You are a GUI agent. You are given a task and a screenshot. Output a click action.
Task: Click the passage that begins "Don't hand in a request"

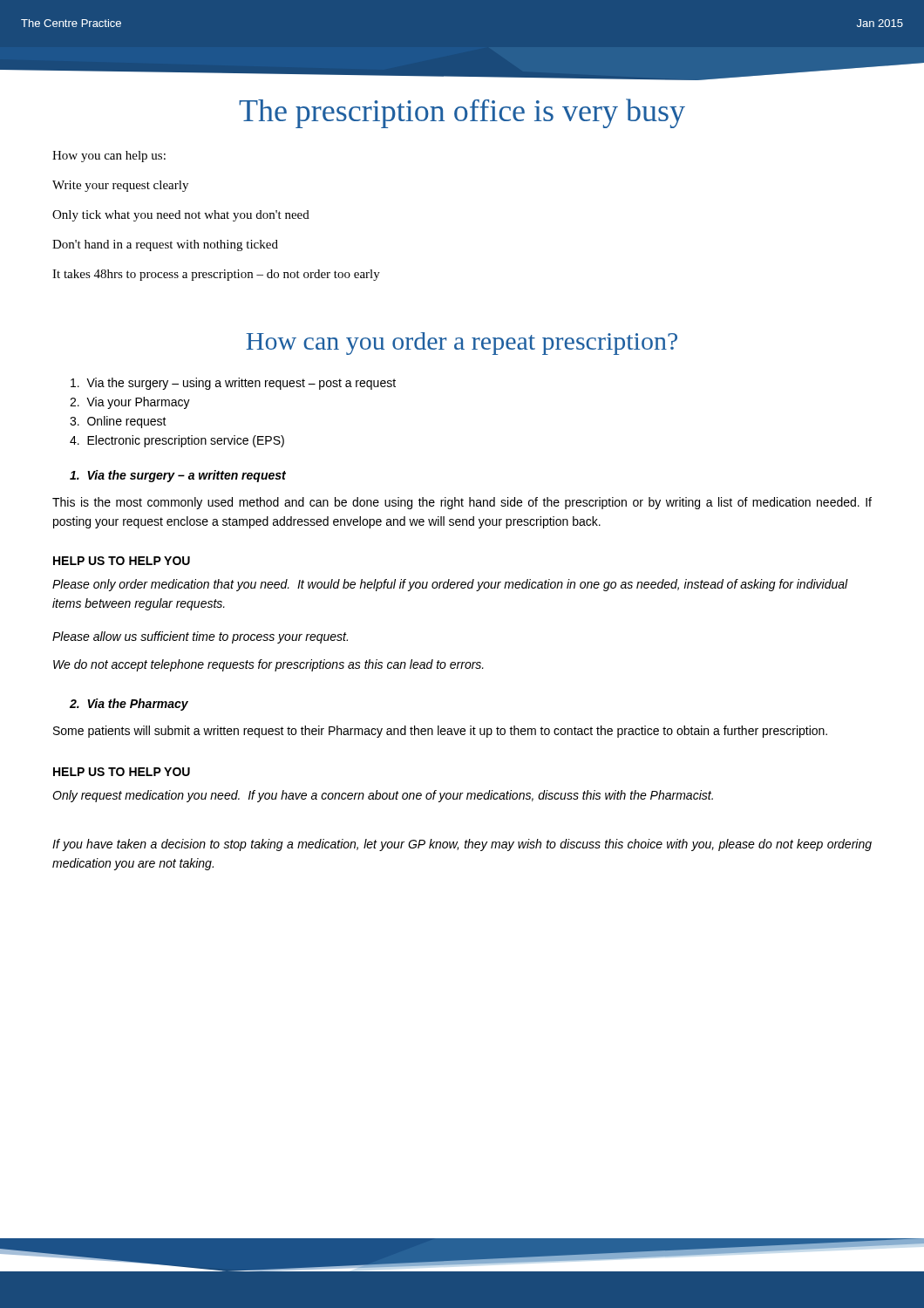coord(165,244)
